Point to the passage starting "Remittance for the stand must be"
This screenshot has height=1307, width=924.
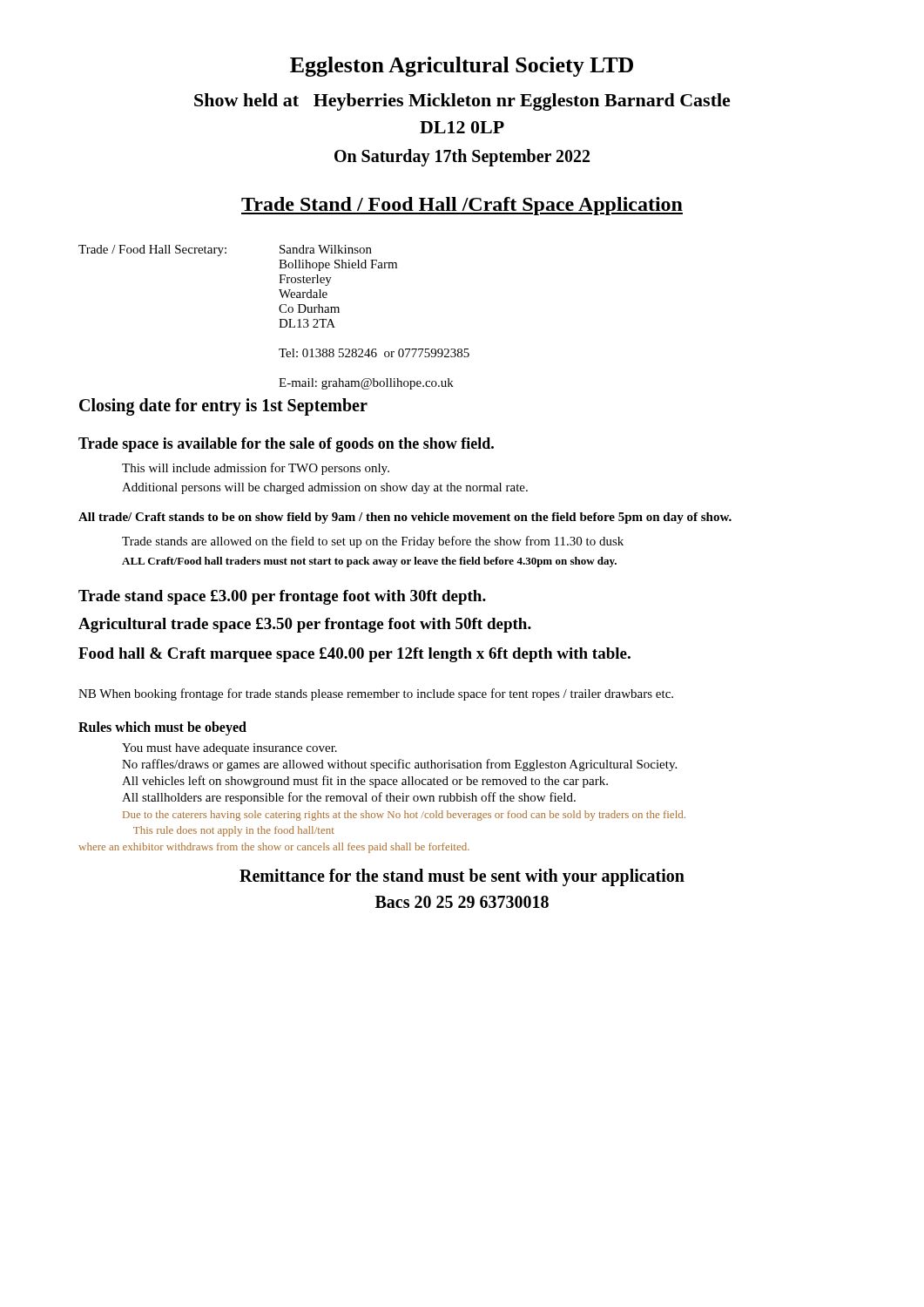[462, 889]
